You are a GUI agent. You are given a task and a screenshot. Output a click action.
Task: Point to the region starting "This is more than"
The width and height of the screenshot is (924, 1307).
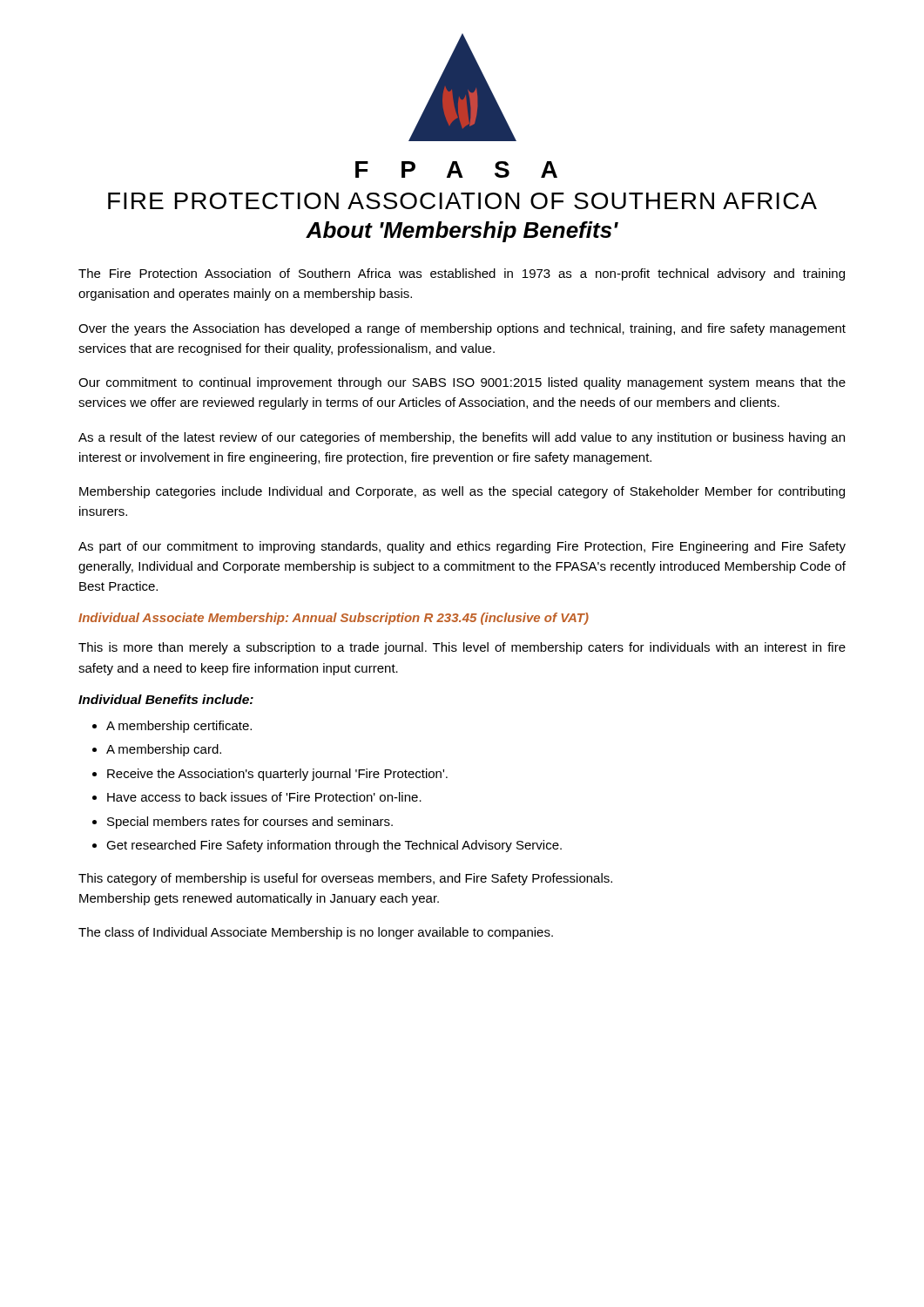tap(462, 657)
